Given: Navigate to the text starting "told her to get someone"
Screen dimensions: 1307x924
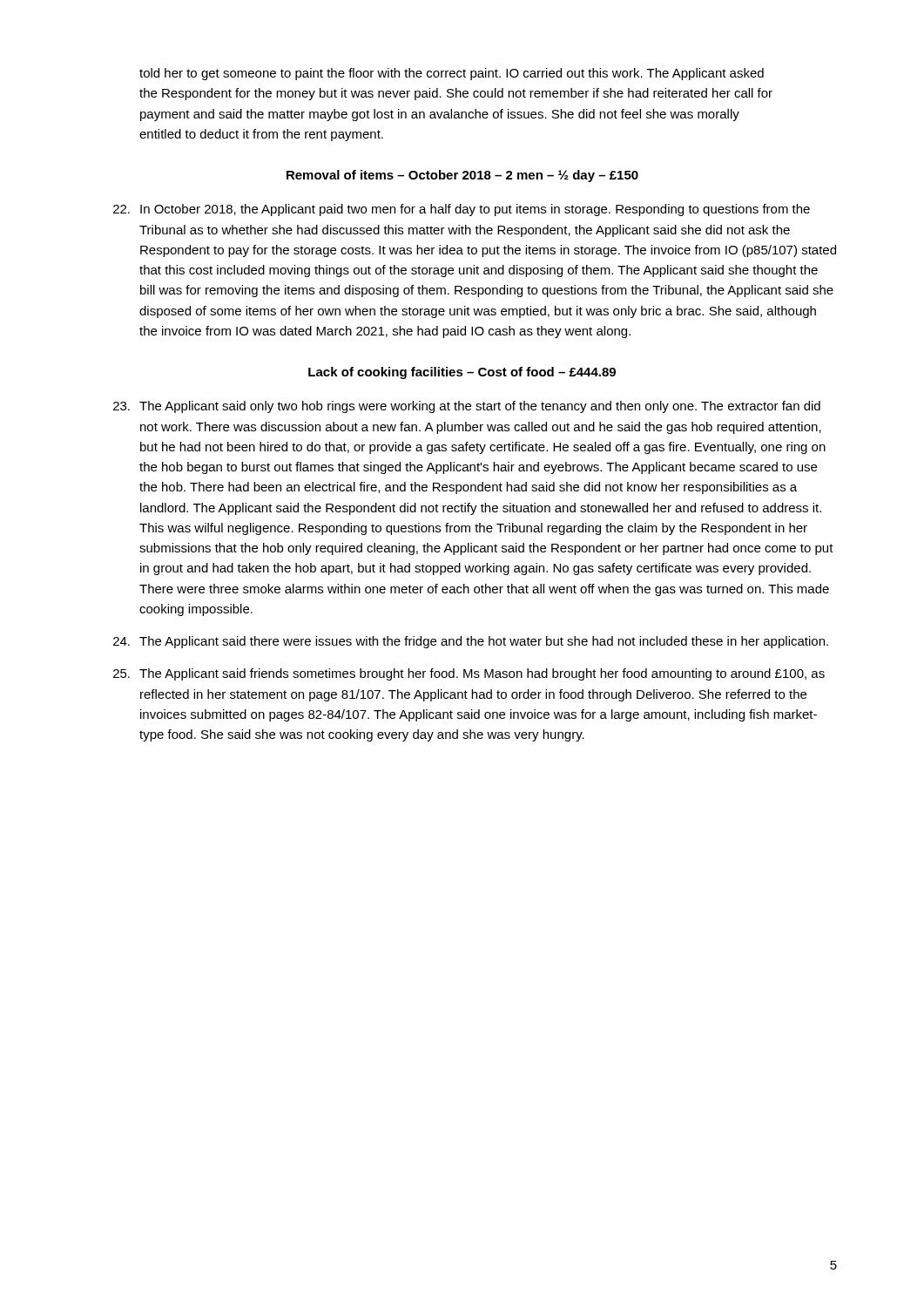Looking at the screenshot, I should point(456,103).
